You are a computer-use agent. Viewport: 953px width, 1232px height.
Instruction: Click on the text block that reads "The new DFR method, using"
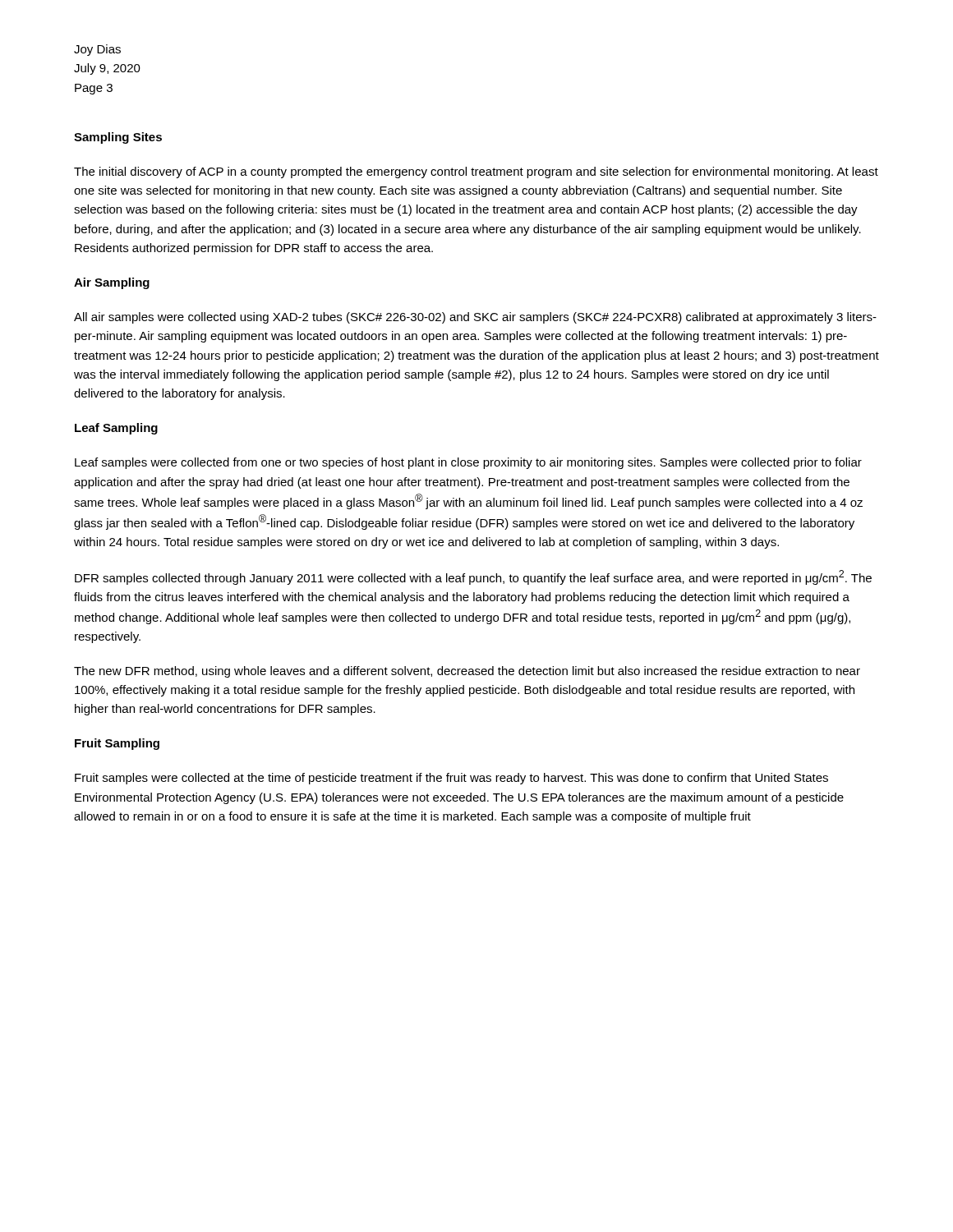click(x=467, y=689)
